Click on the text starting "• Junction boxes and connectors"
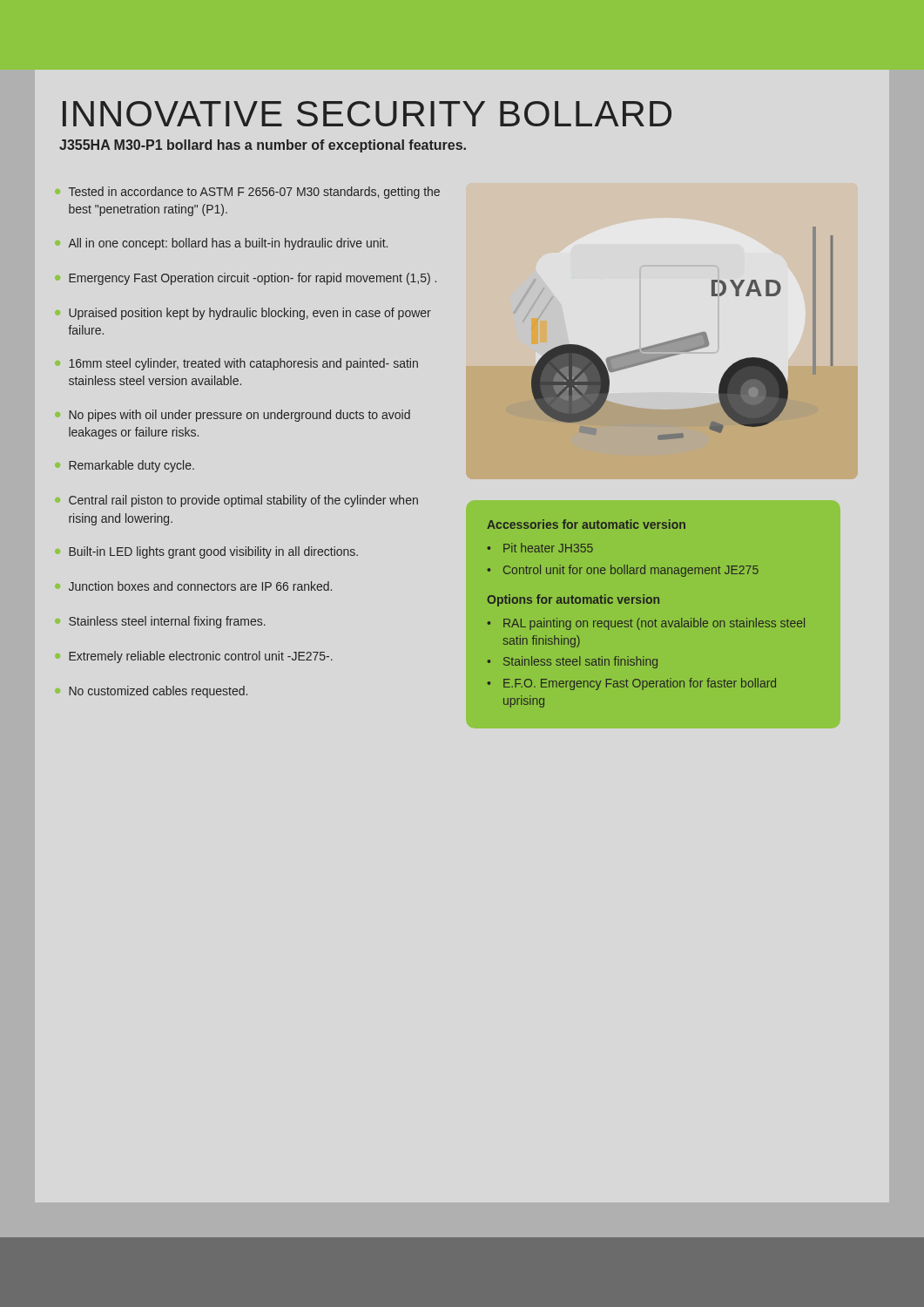 pyautogui.click(x=194, y=587)
